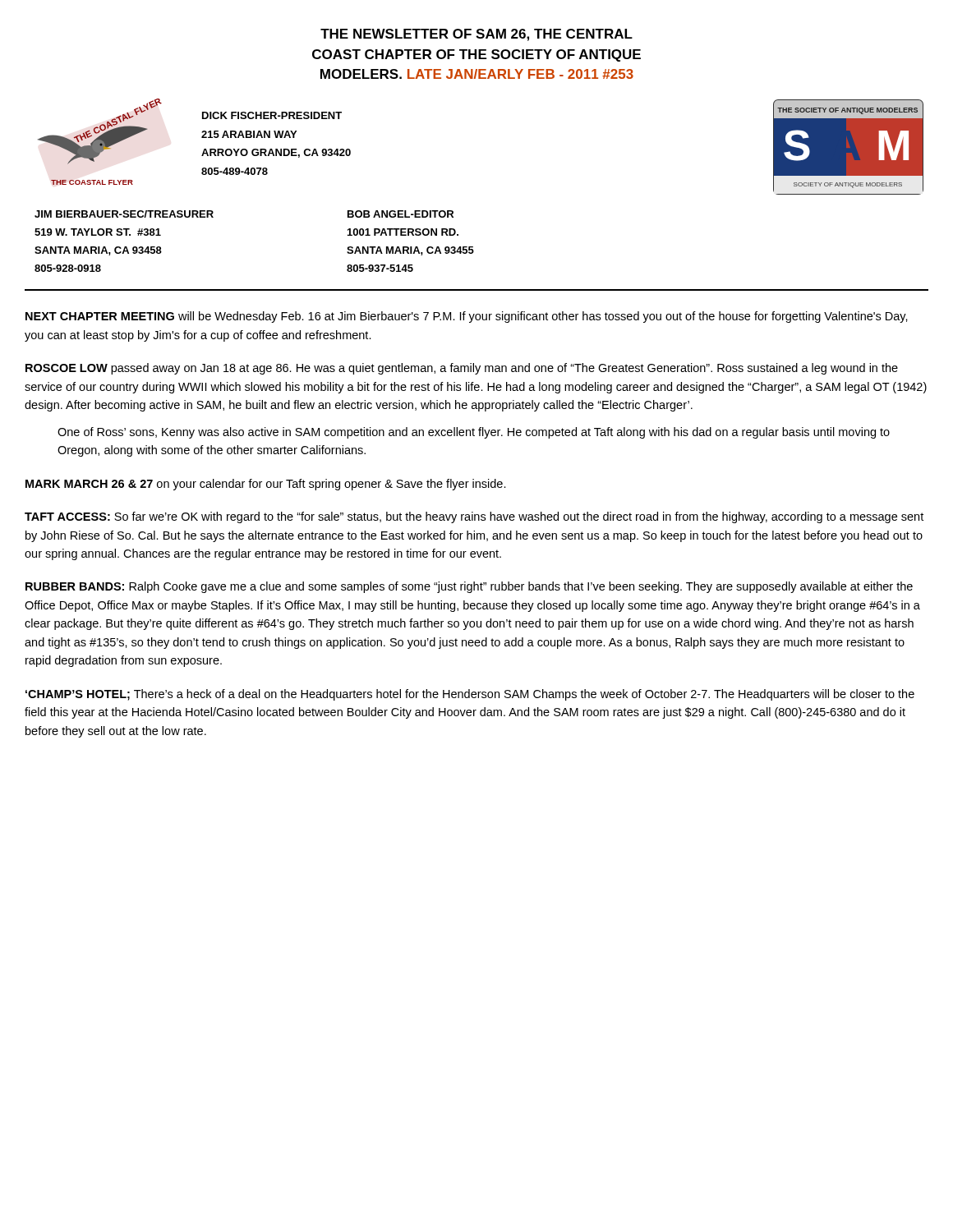Click on the region starting "RUBBER BANDS: Ralph Cooke gave me a"
This screenshot has height=1232, width=953.
pyautogui.click(x=472, y=624)
